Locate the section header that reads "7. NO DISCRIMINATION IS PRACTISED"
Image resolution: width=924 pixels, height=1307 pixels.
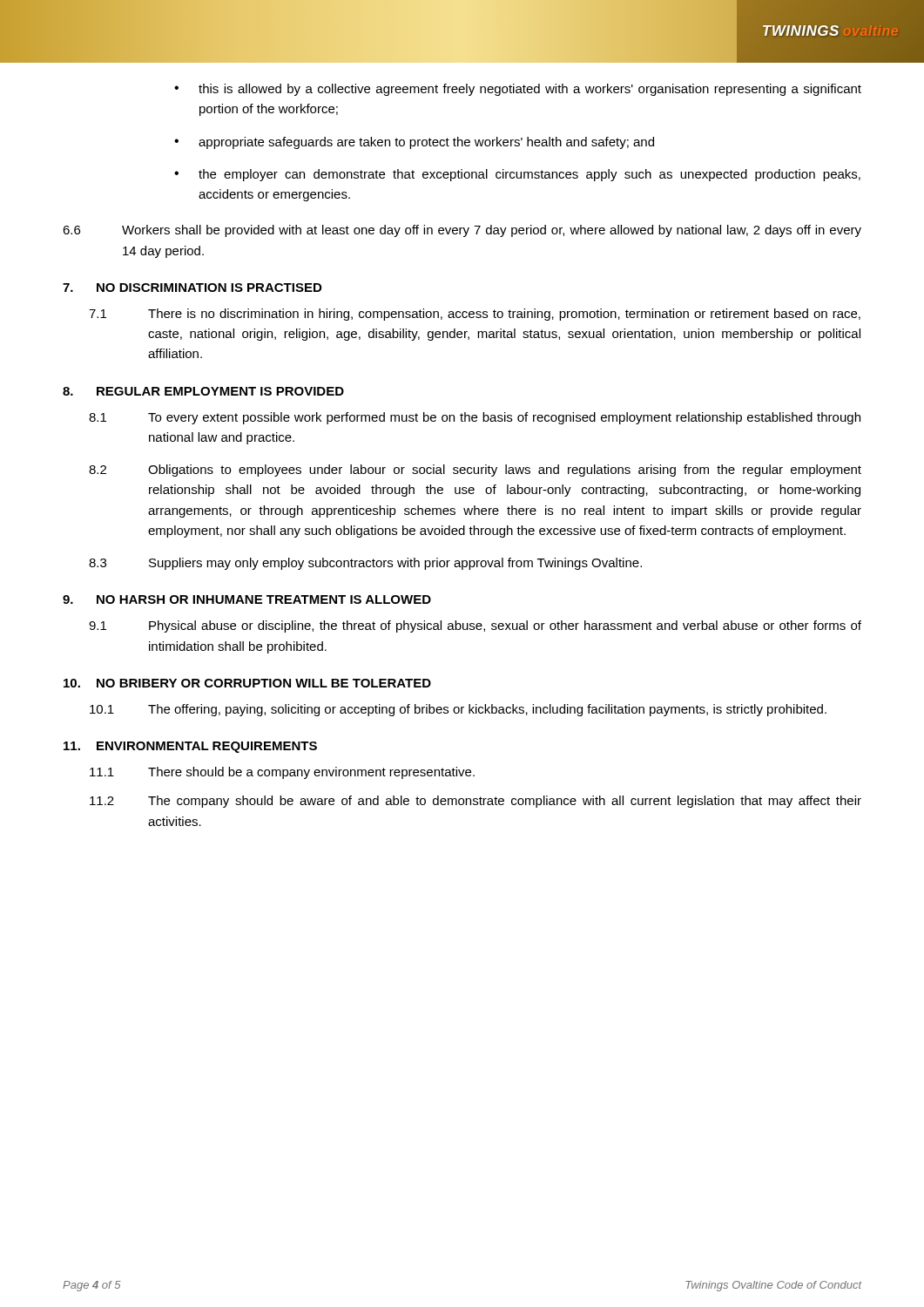click(x=192, y=287)
